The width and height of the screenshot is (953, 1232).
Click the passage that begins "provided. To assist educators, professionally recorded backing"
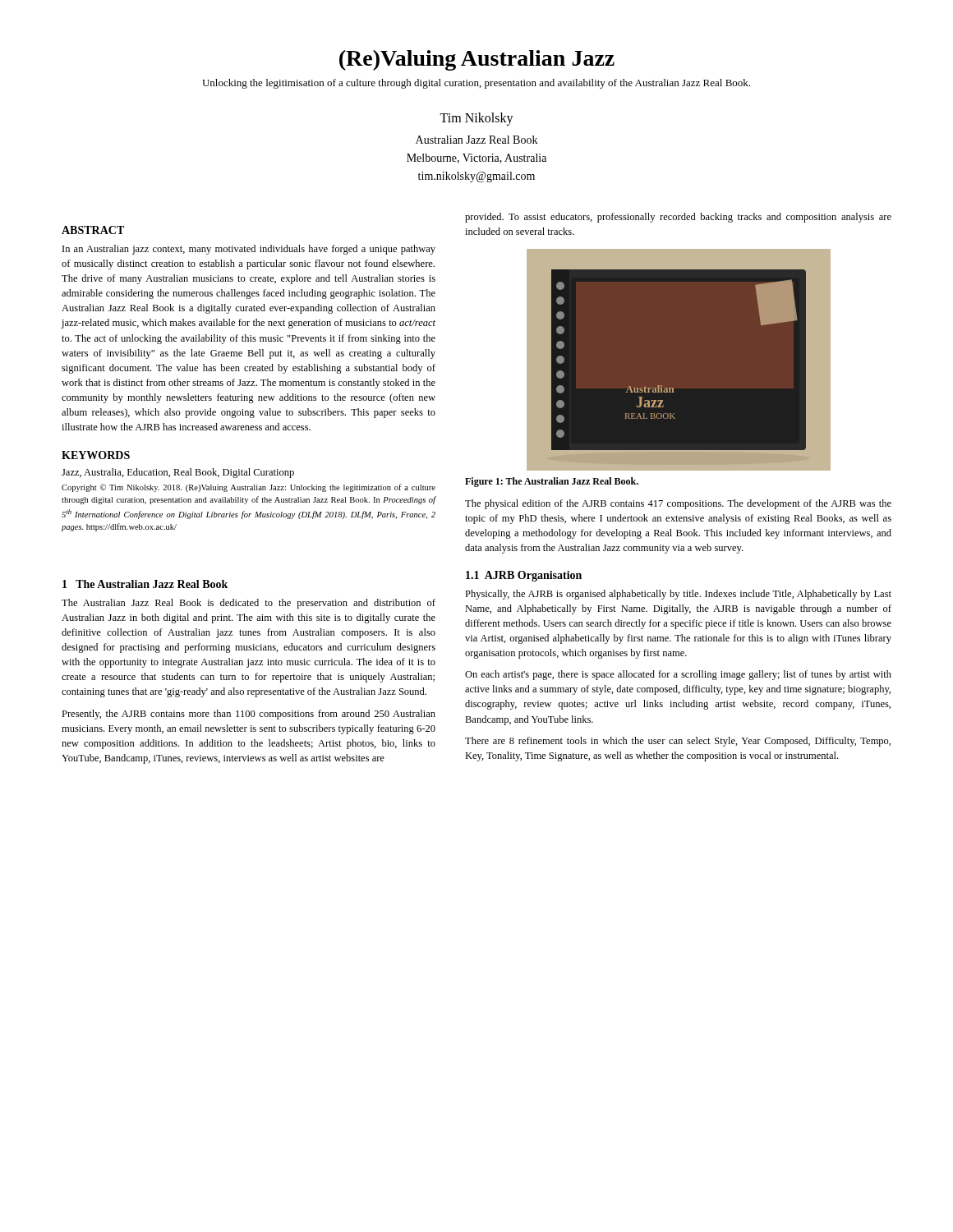click(678, 224)
